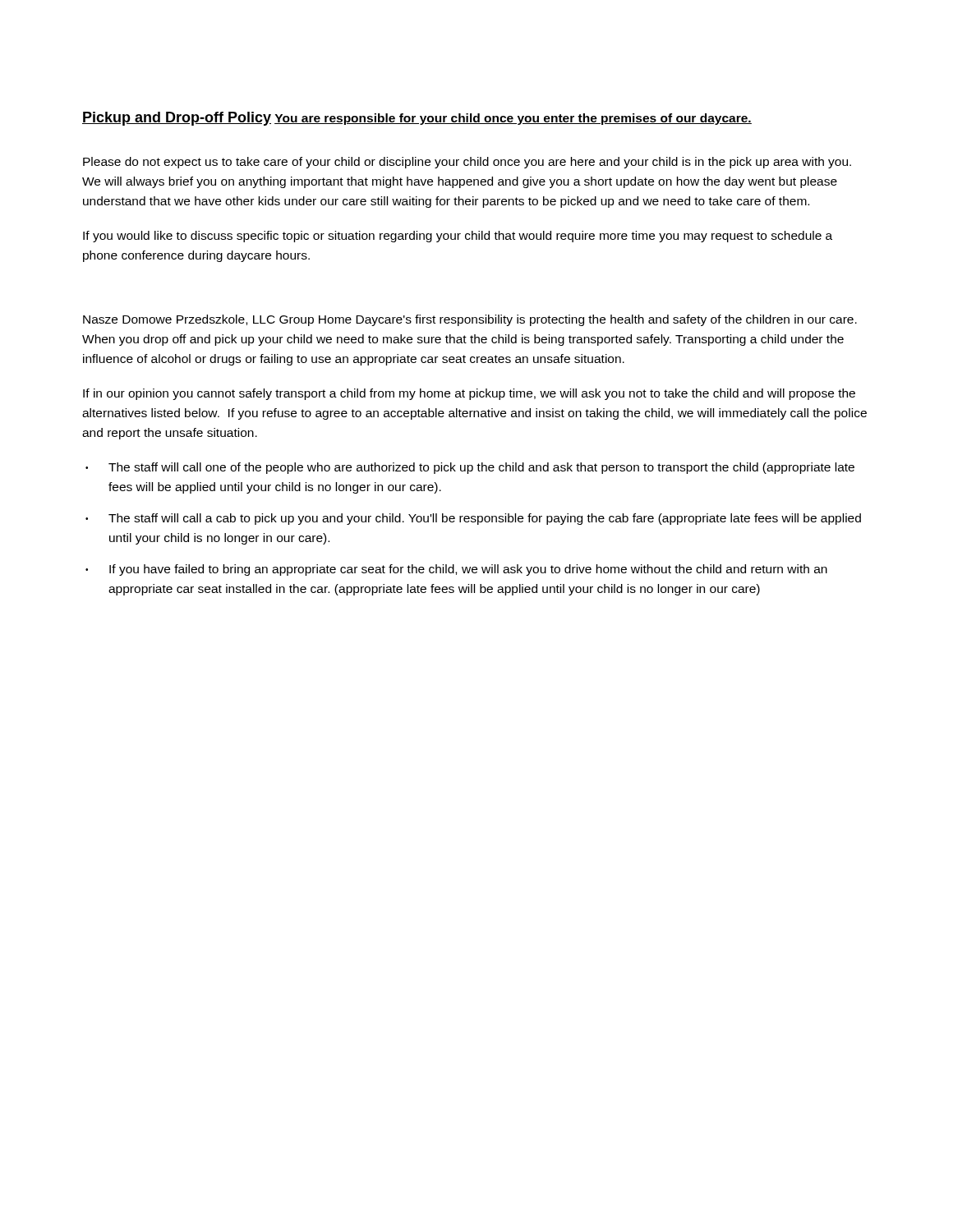Click on the title containing "Pickup and Drop-off"

click(177, 117)
